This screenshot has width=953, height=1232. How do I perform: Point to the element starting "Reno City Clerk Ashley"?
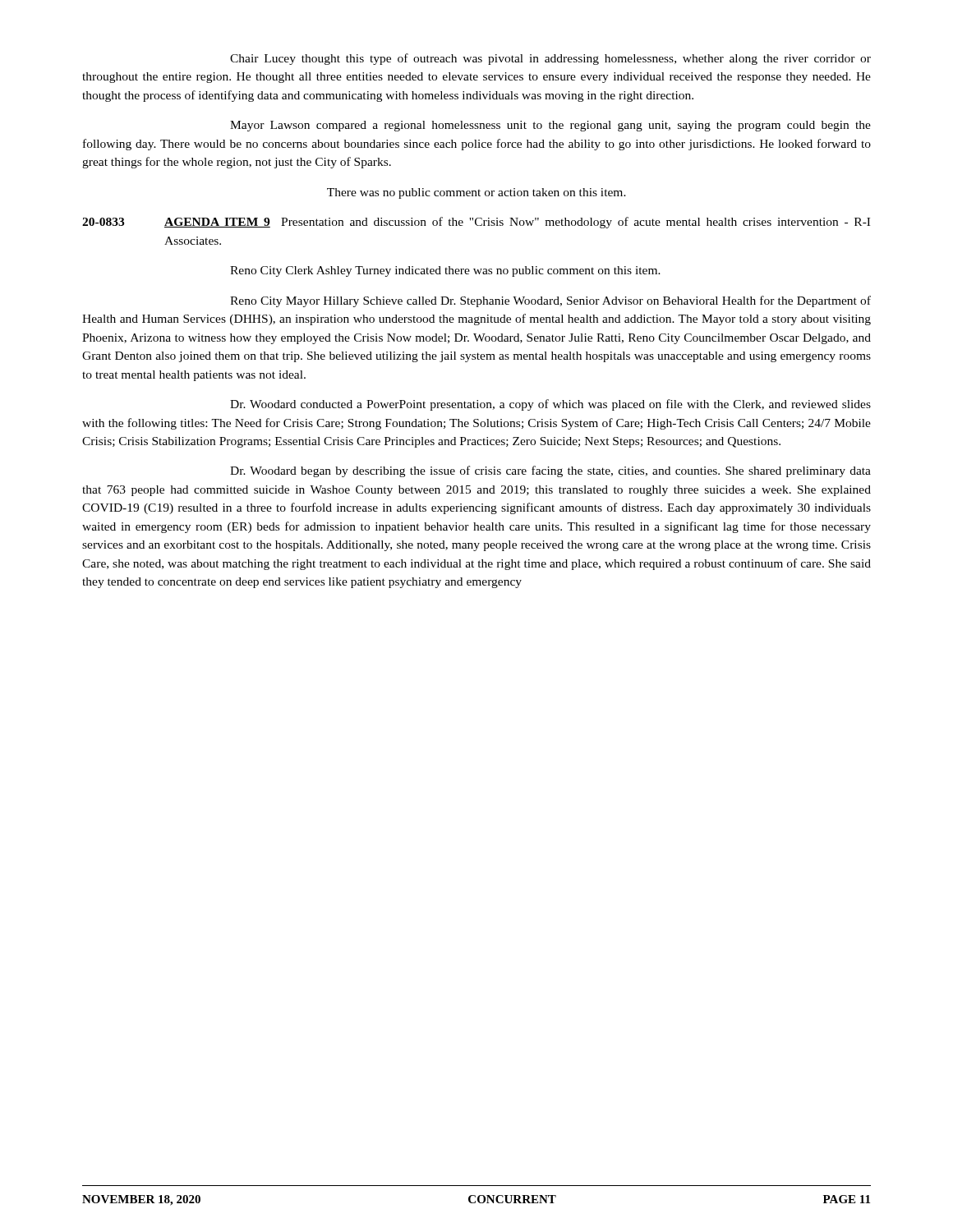(476, 271)
